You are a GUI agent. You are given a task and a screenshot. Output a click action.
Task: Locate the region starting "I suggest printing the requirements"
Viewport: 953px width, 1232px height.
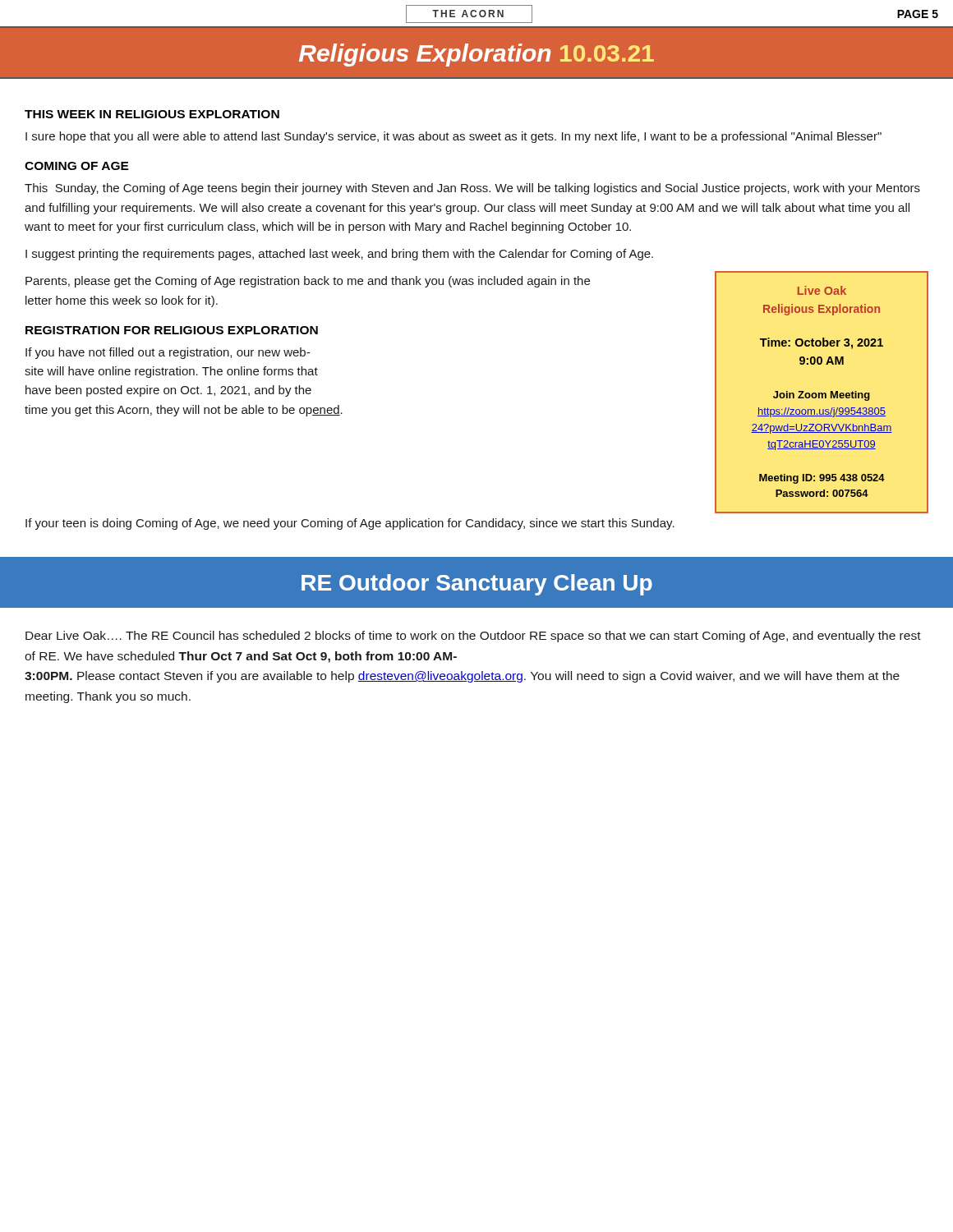click(x=339, y=253)
